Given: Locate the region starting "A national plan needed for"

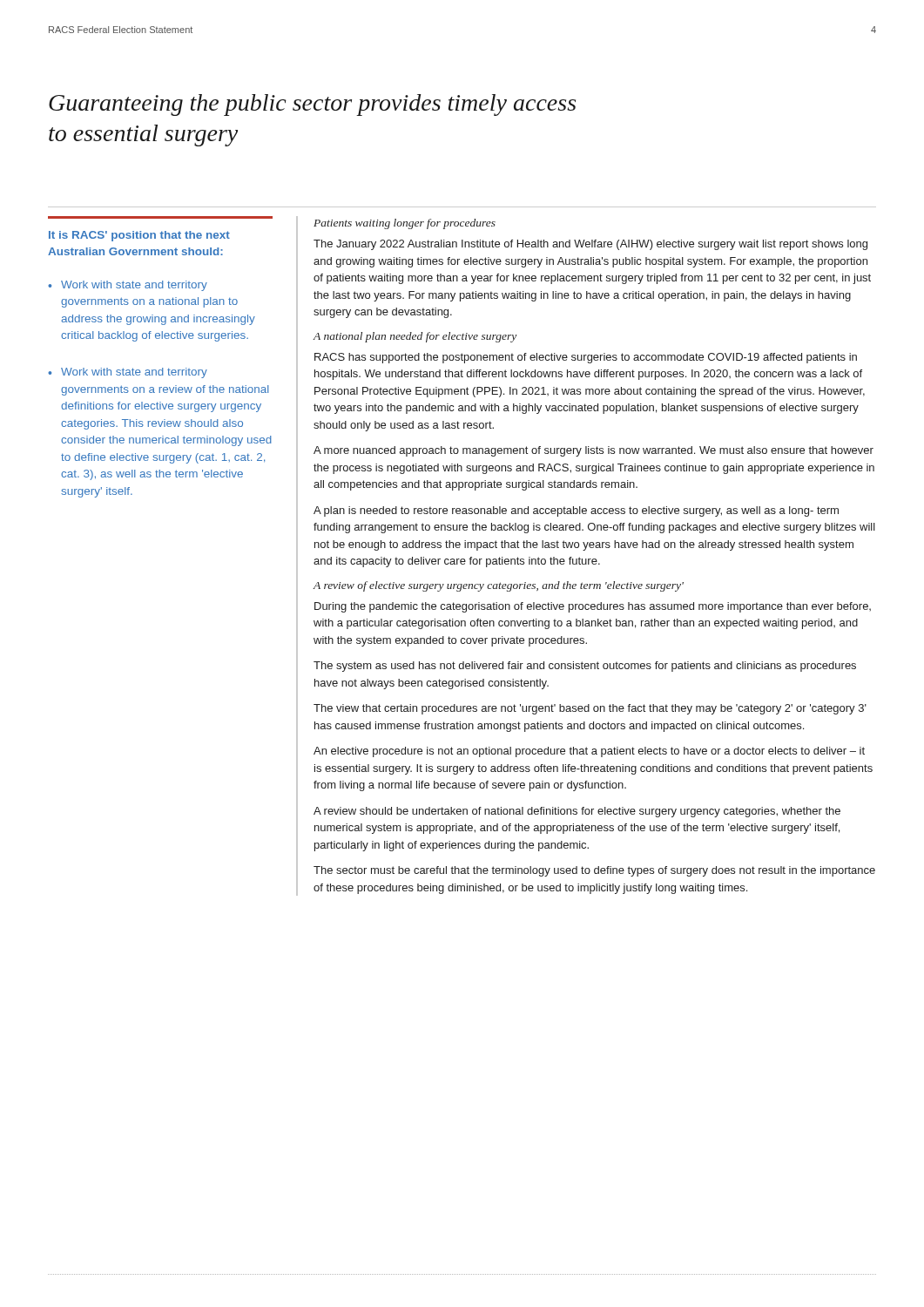Looking at the screenshot, I should pyautogui.click(x=415, y=336).
